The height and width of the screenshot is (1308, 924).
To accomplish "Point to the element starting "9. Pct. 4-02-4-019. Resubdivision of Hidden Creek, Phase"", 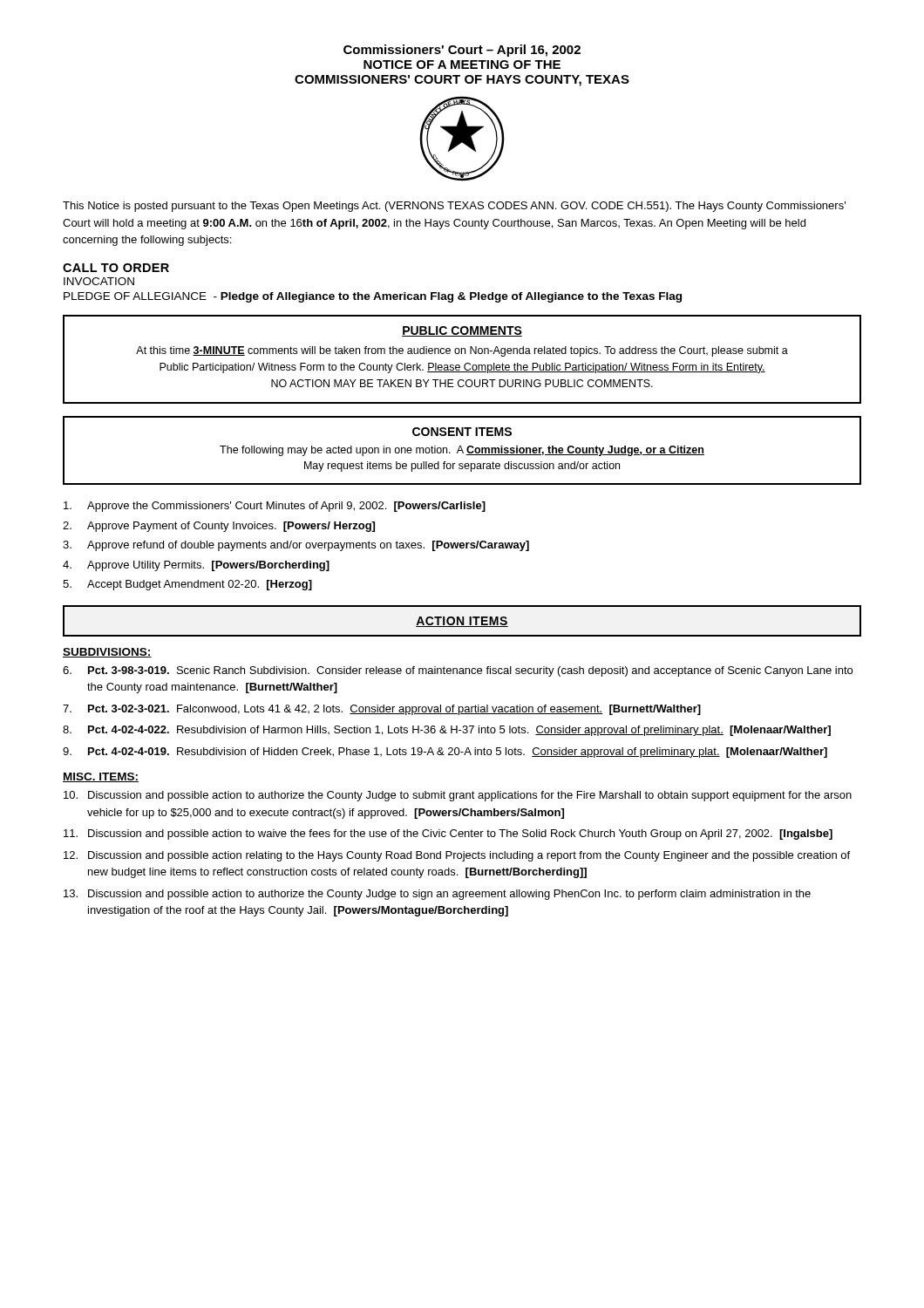I will click(x=445, y=751).
